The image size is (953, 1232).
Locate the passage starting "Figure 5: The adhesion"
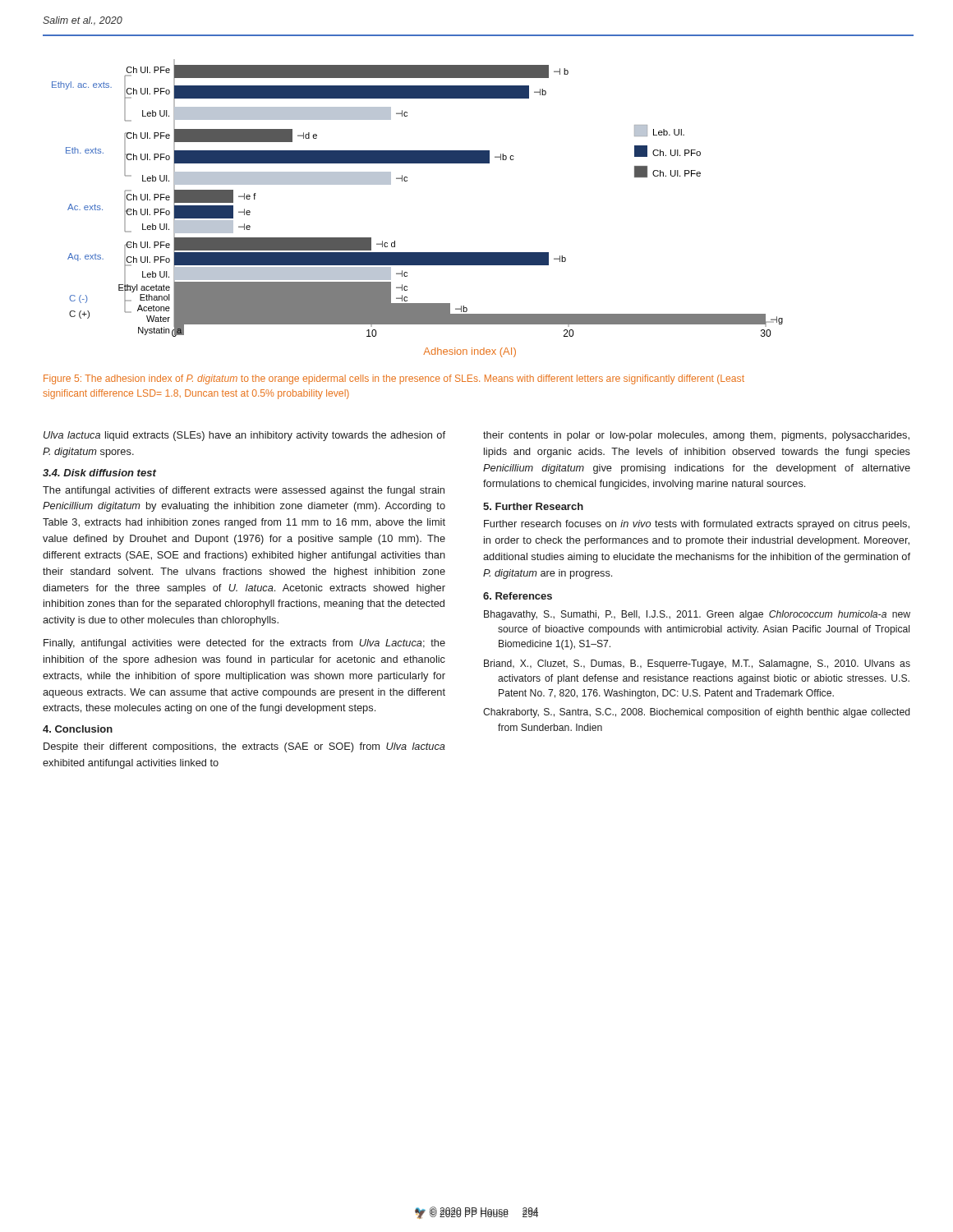(394, 386)
